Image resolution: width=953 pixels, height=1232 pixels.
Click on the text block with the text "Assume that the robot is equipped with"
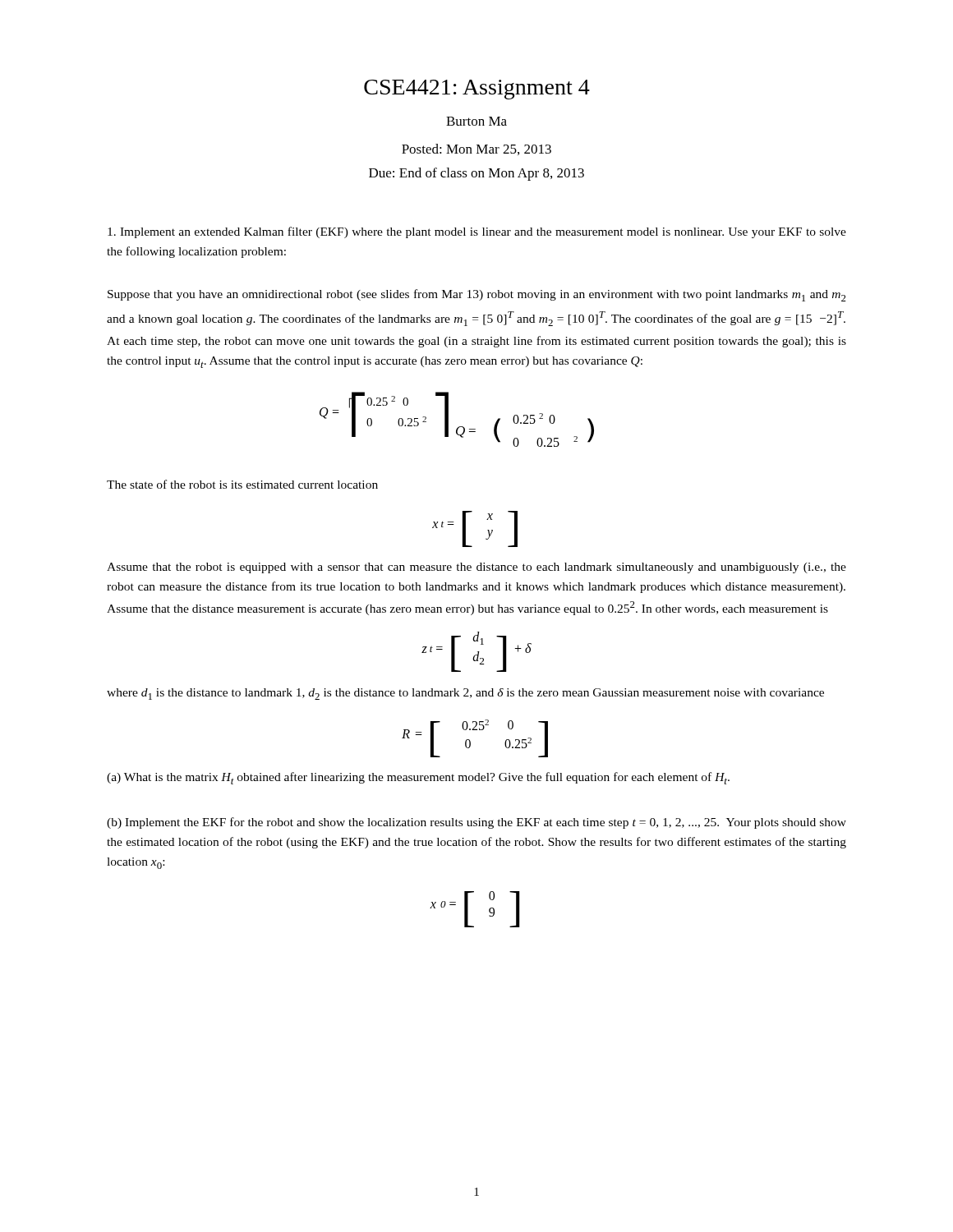[x=476, y=587]
